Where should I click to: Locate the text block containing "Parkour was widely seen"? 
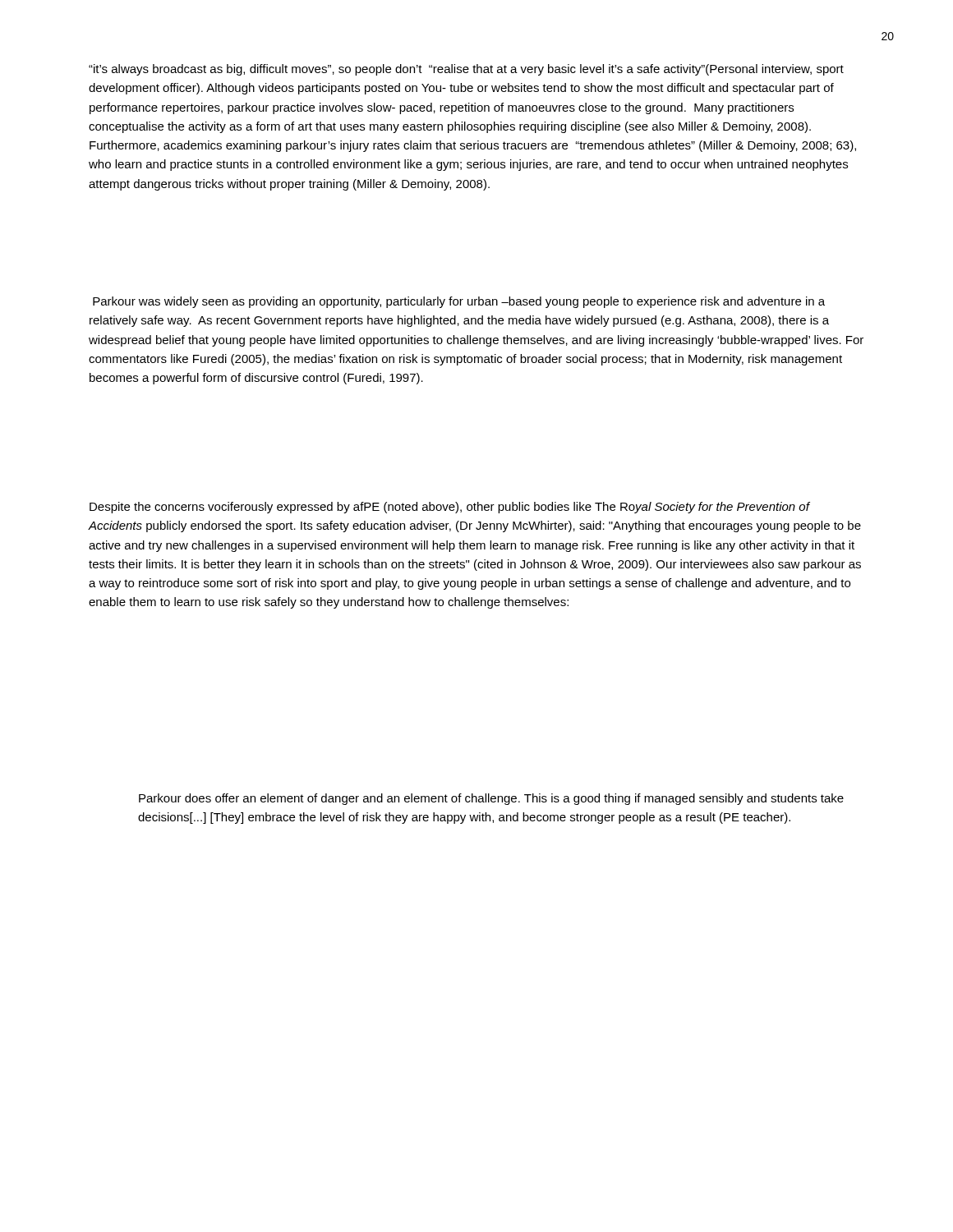(476, 339)
